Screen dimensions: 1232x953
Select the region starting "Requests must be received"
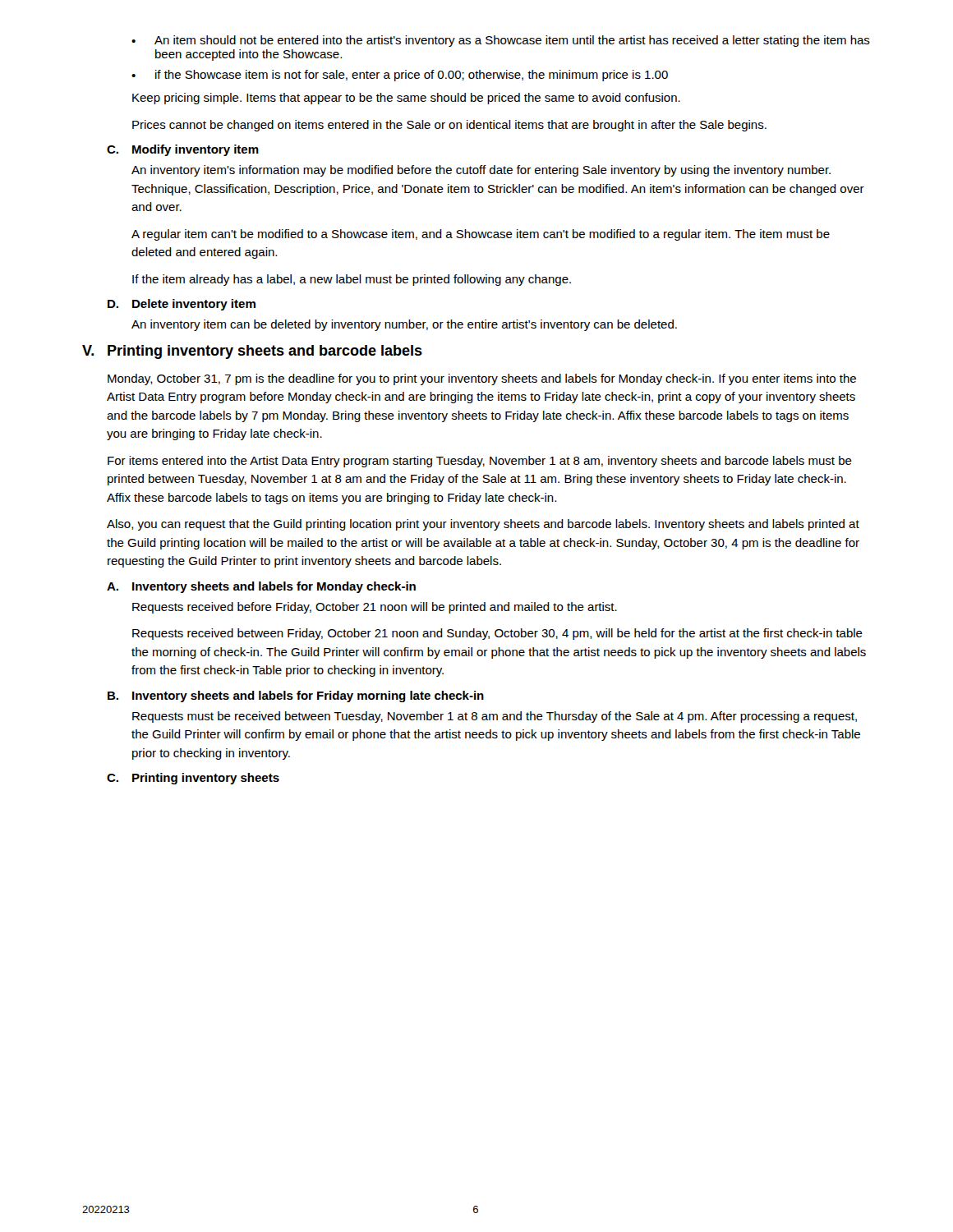496,734
